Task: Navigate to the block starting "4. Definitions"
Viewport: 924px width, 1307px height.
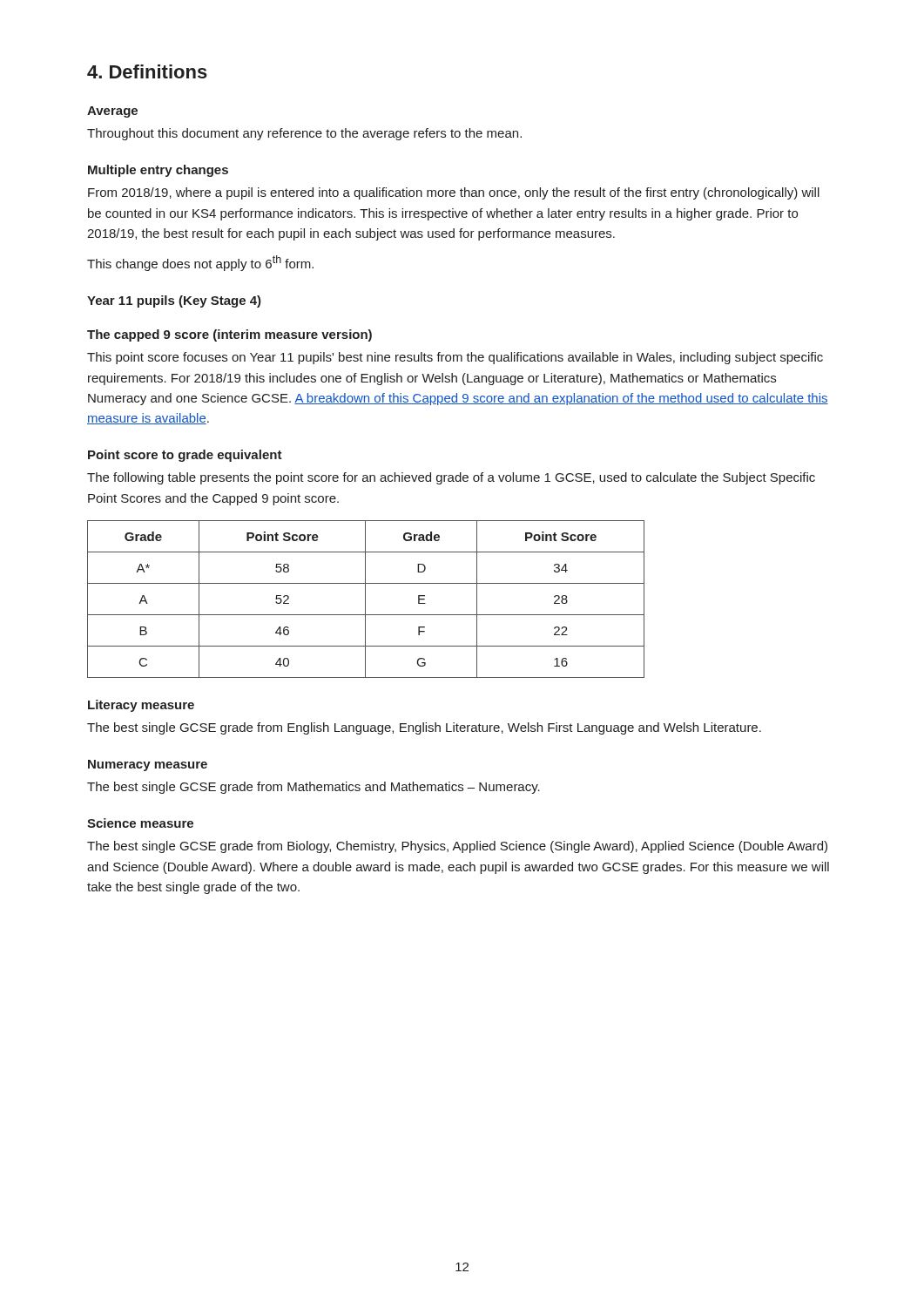Action: (x=147, y=72)
